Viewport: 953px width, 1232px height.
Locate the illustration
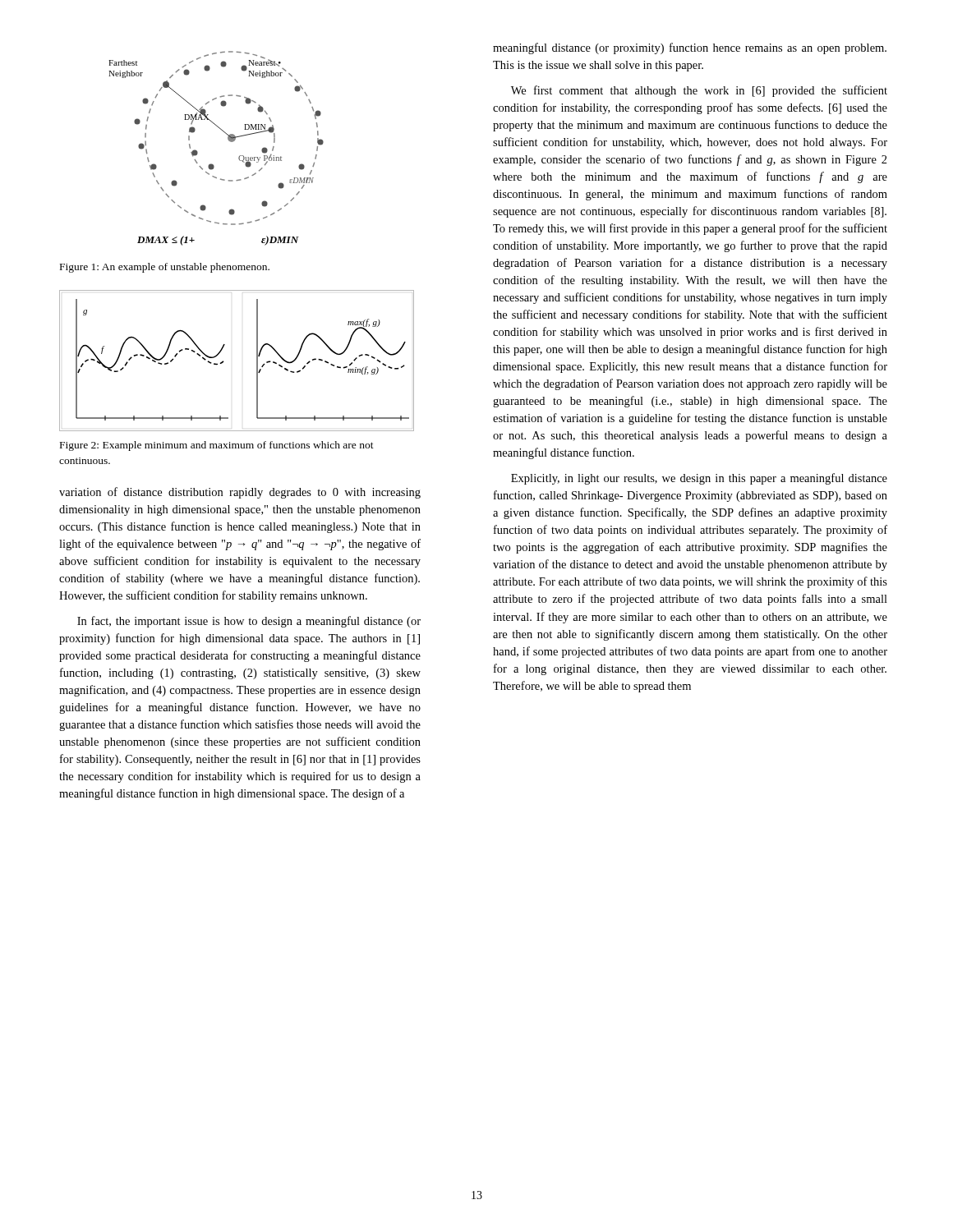232,146
